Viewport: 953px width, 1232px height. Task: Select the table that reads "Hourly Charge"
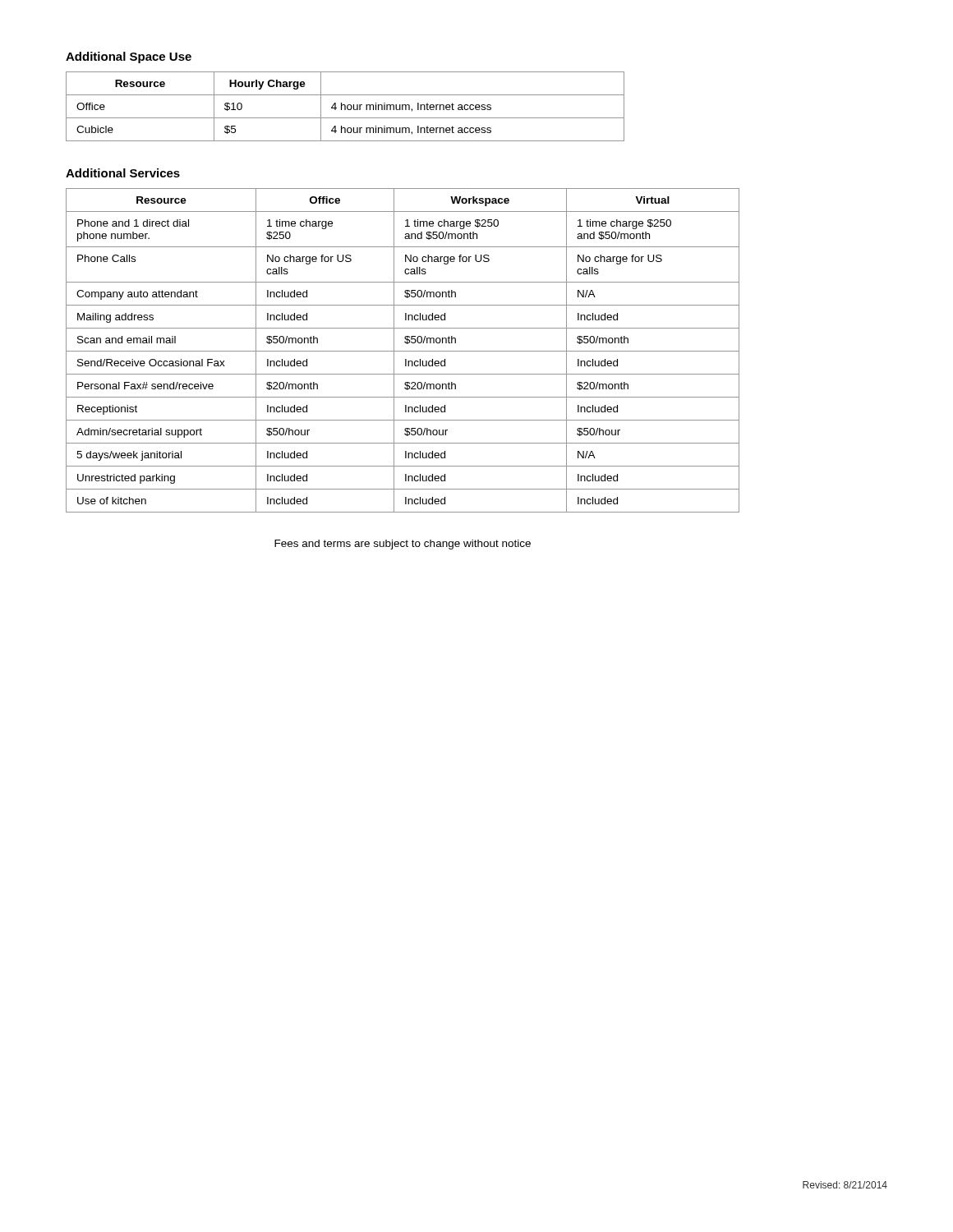coord(476,106)
